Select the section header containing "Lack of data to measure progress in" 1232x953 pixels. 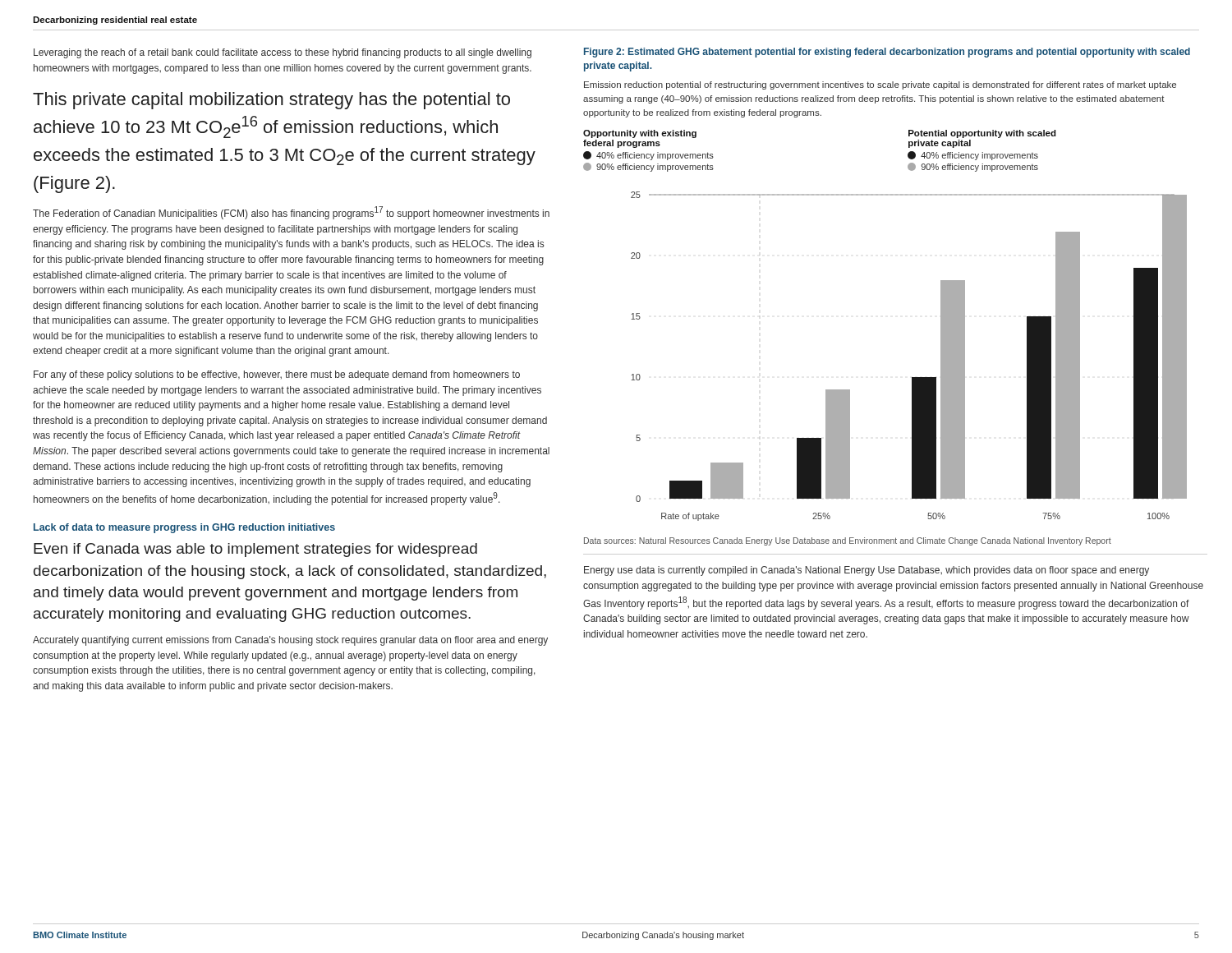click(x=184, y=528)
